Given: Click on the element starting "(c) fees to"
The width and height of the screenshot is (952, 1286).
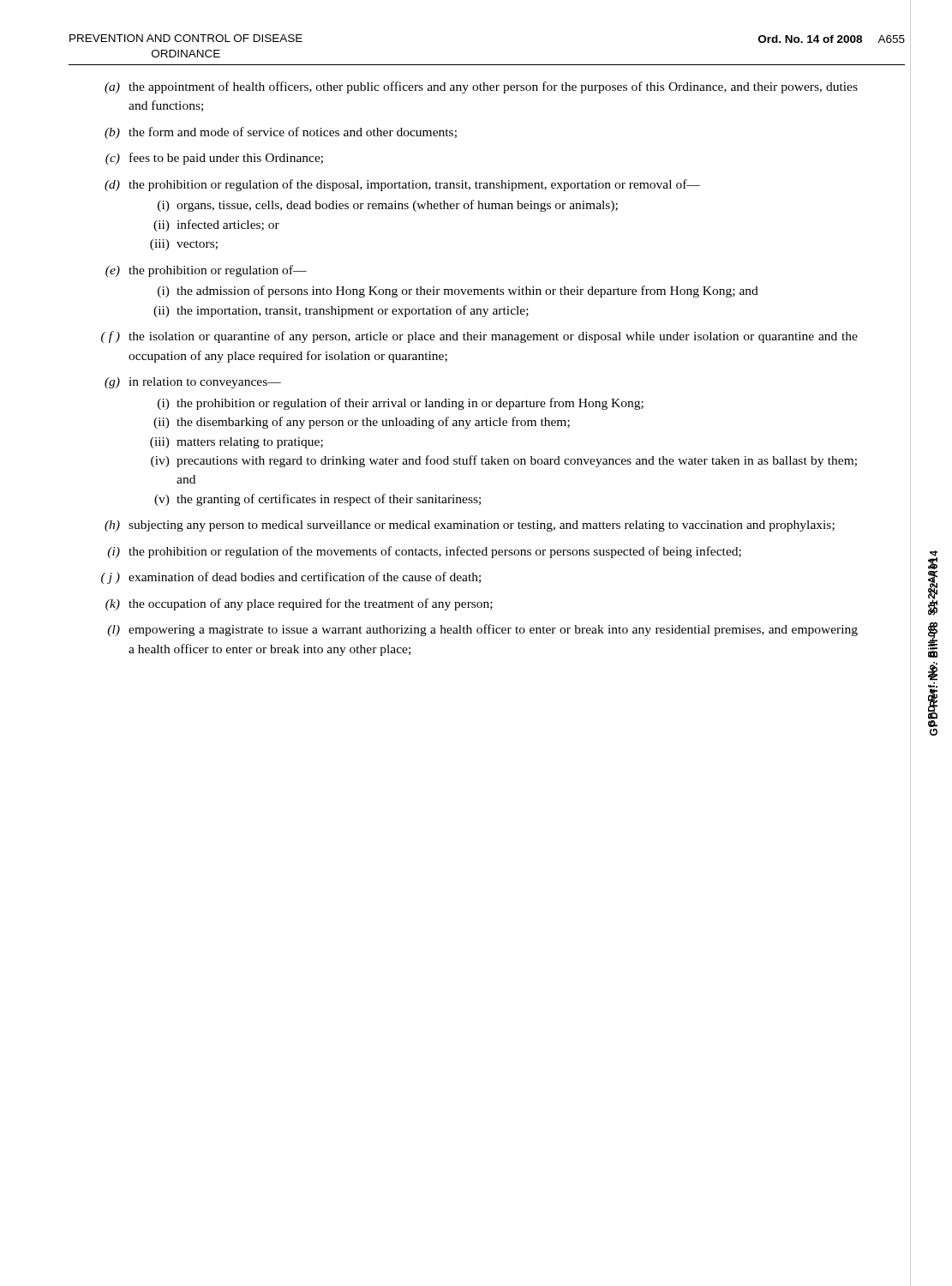Looking at the screenshot, I should [x=214, y=159].
